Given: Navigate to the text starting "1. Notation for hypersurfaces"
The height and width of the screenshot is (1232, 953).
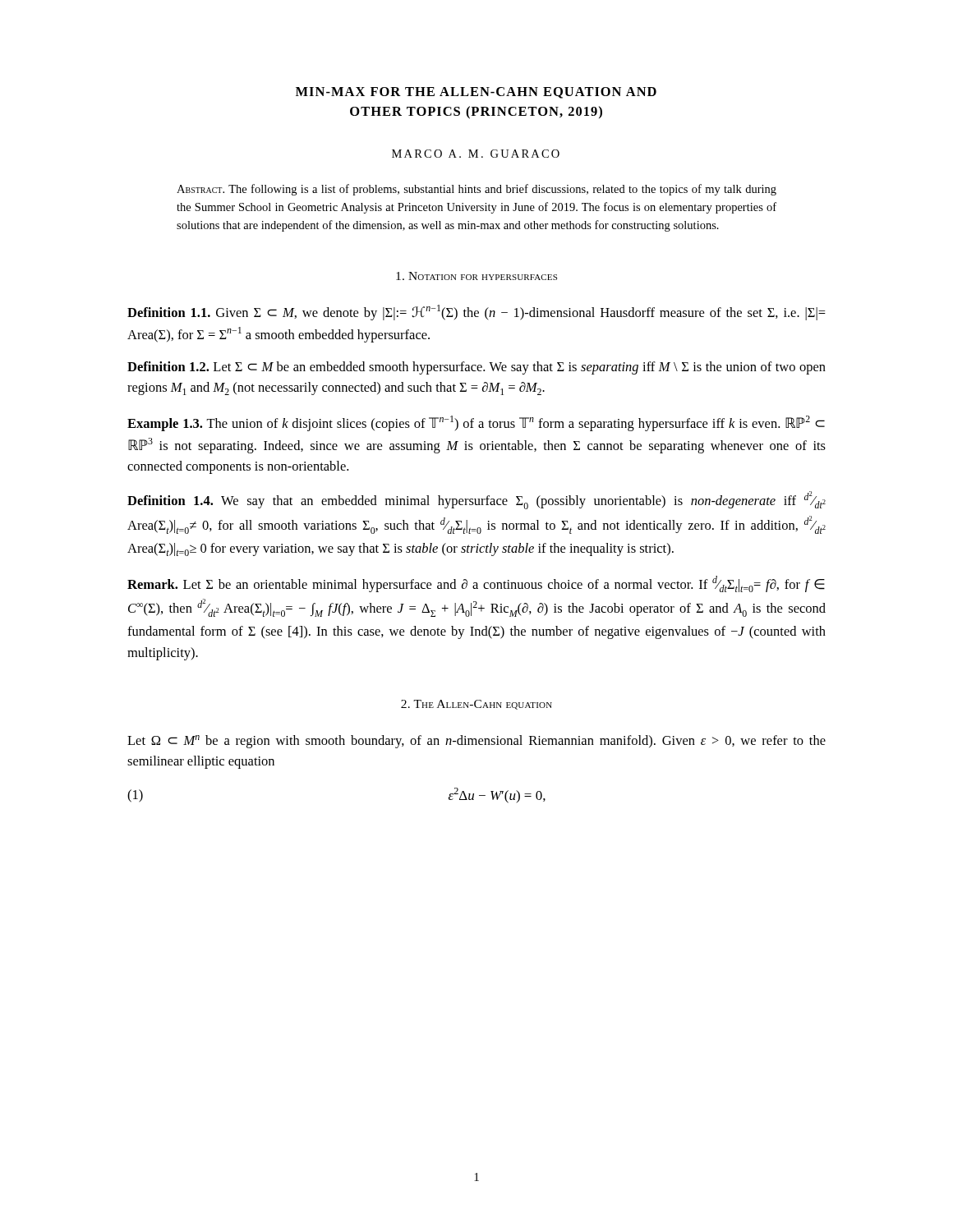Looking at the screenshot, I should 476,275.
